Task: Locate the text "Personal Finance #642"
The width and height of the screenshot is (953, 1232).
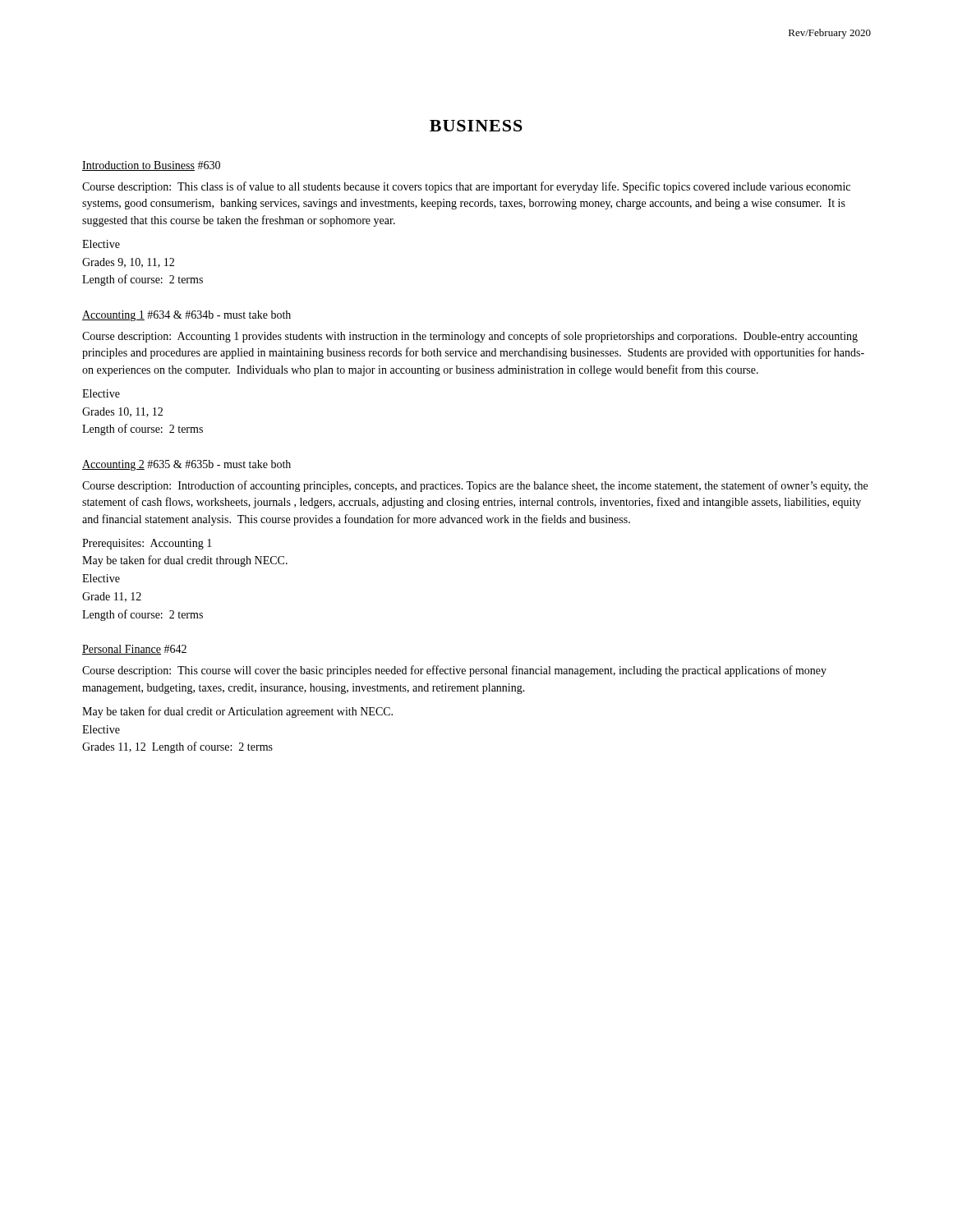Action: 135,650
